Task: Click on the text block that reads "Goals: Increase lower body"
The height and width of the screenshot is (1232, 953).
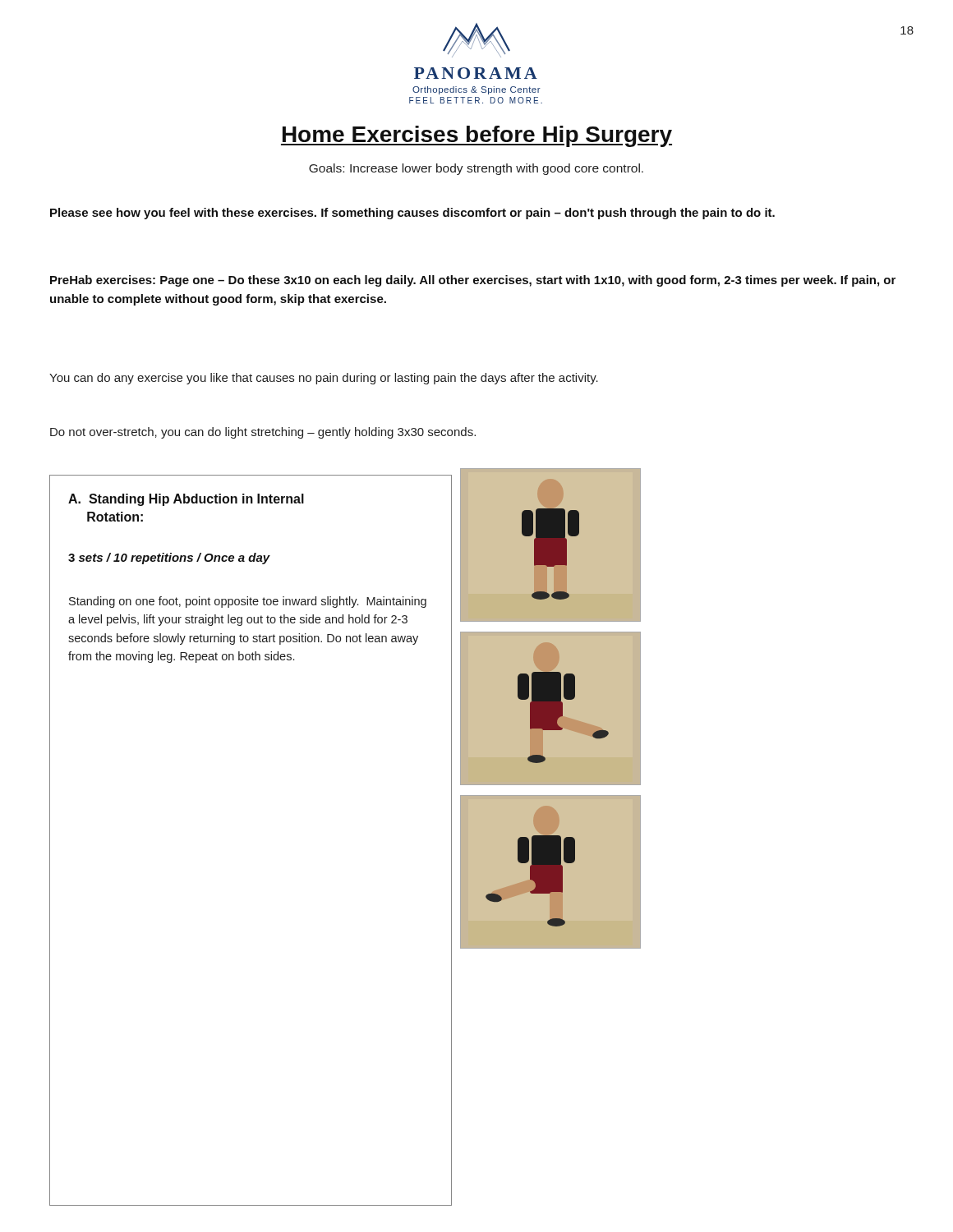Action: click(x=476, y=168)
